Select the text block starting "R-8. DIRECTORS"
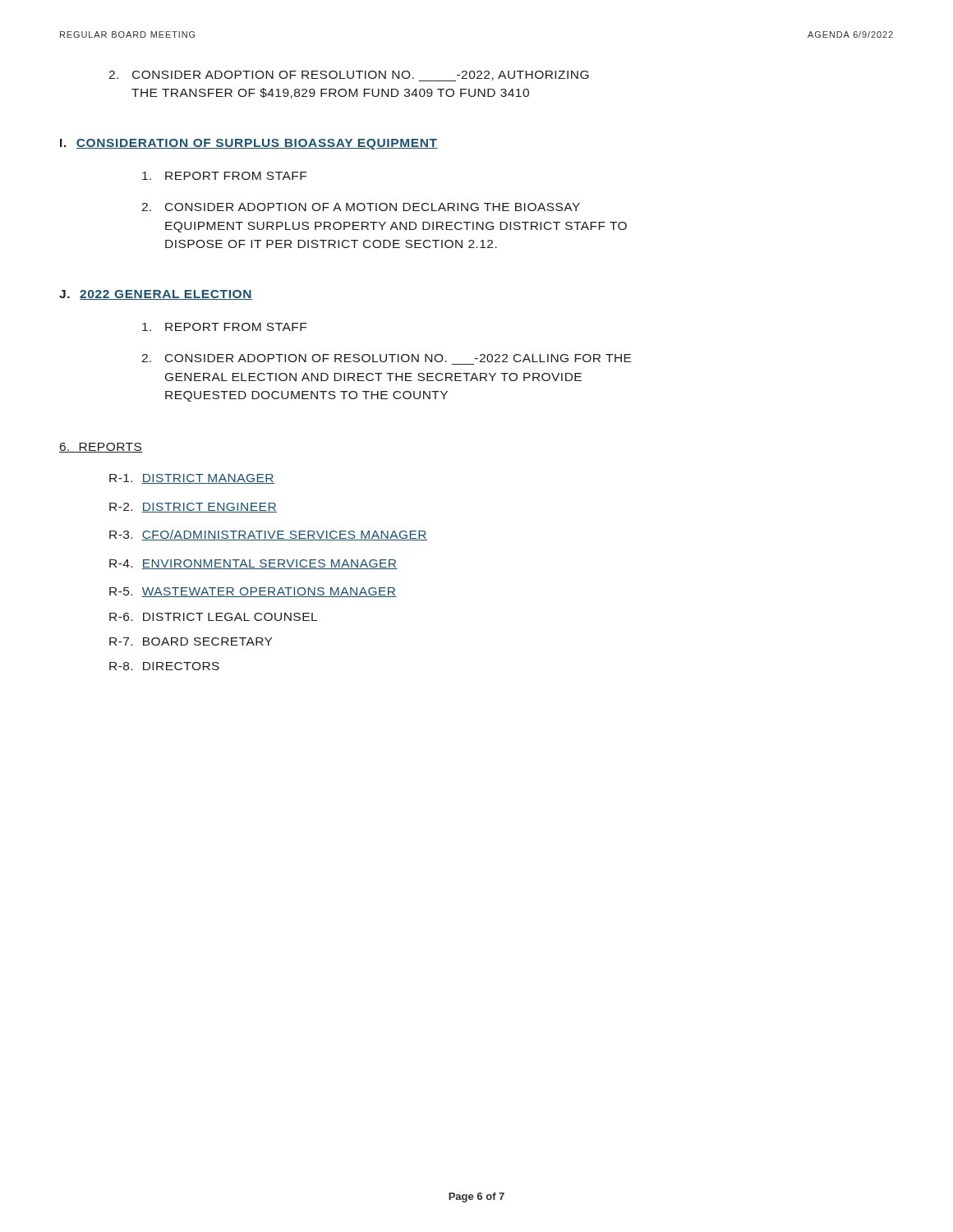The height and width of the screenshot is (1232, 953). tap(164, 666)
